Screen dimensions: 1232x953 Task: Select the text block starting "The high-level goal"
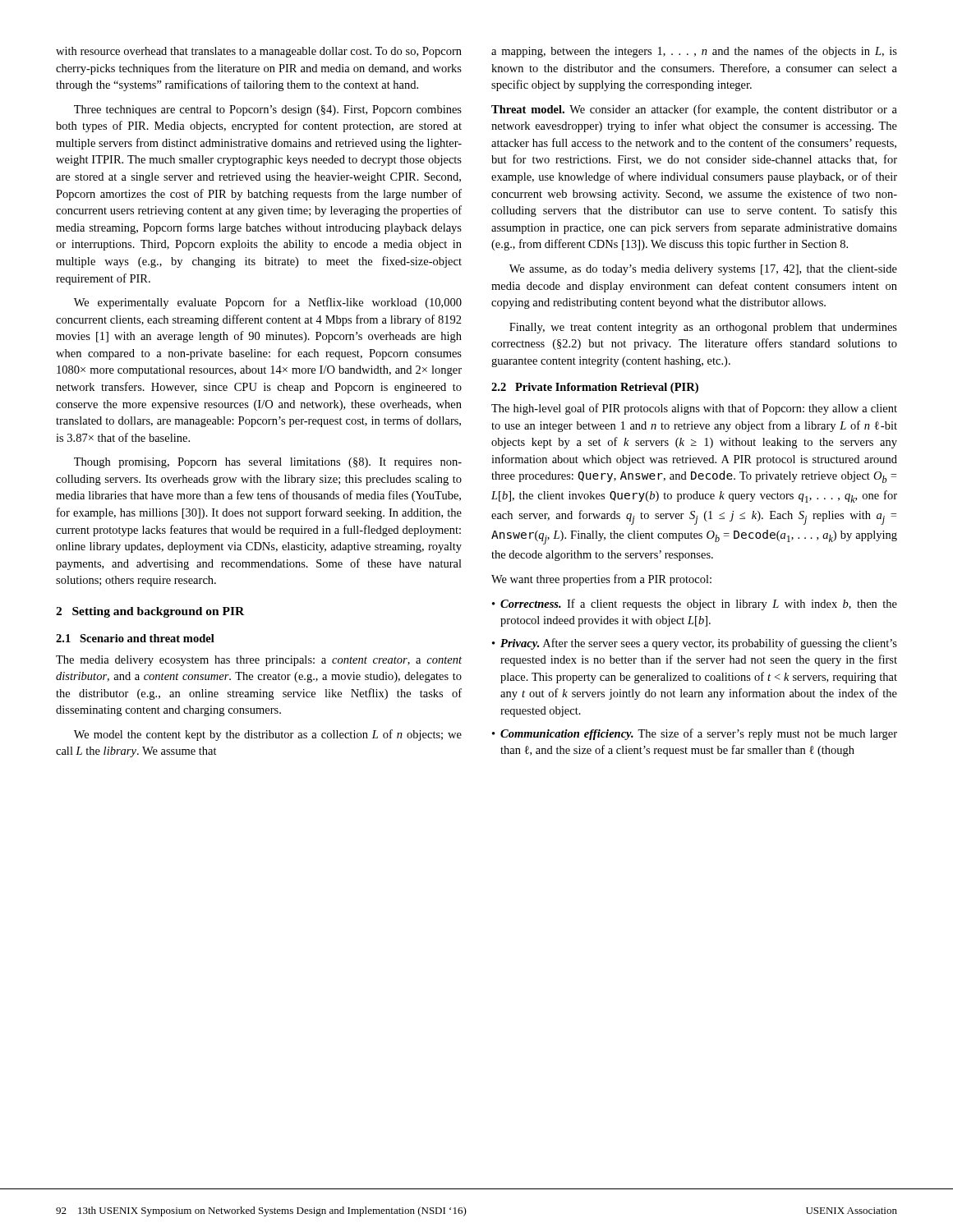694,482
